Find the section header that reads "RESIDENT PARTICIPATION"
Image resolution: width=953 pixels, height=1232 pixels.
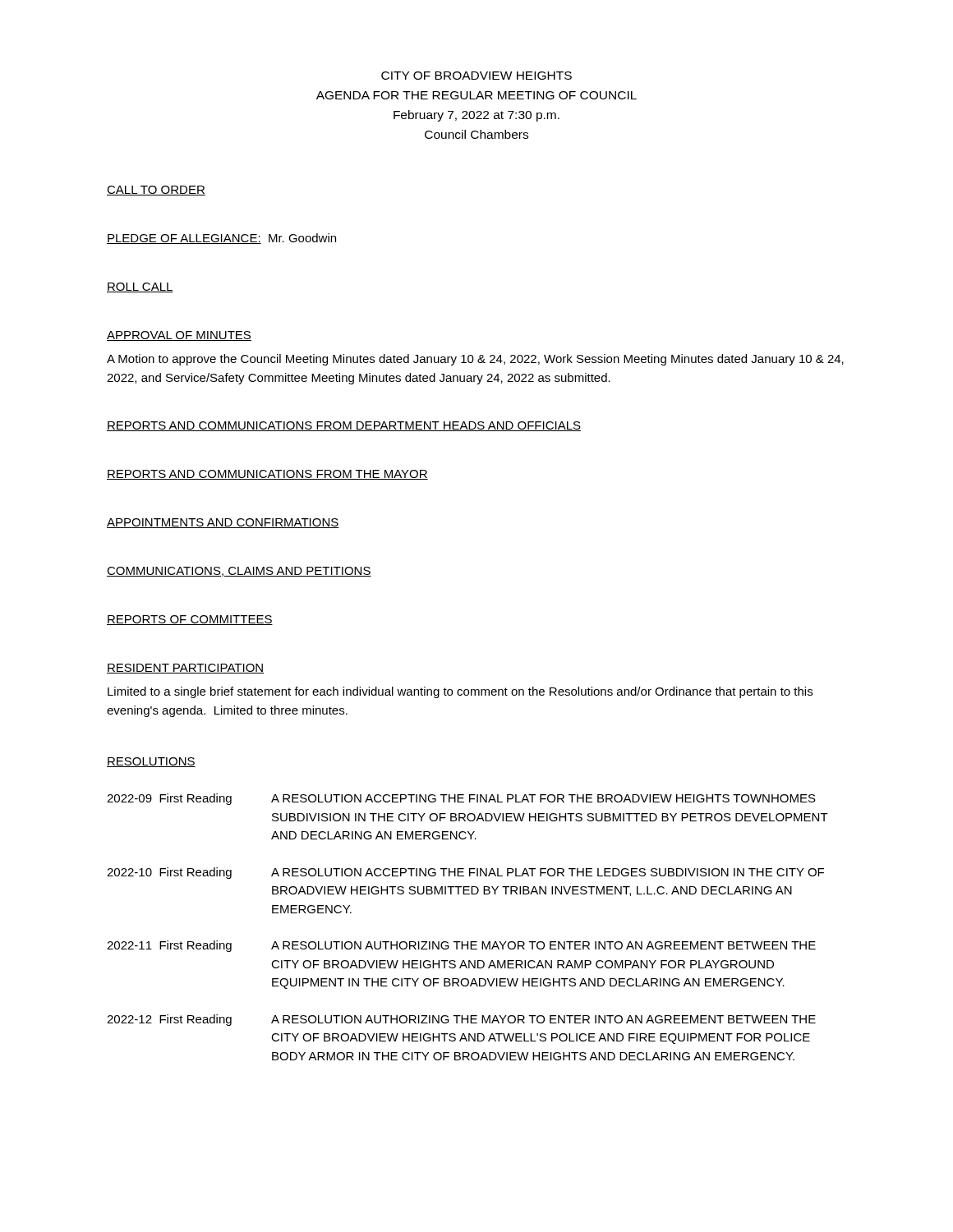point(185,667)
